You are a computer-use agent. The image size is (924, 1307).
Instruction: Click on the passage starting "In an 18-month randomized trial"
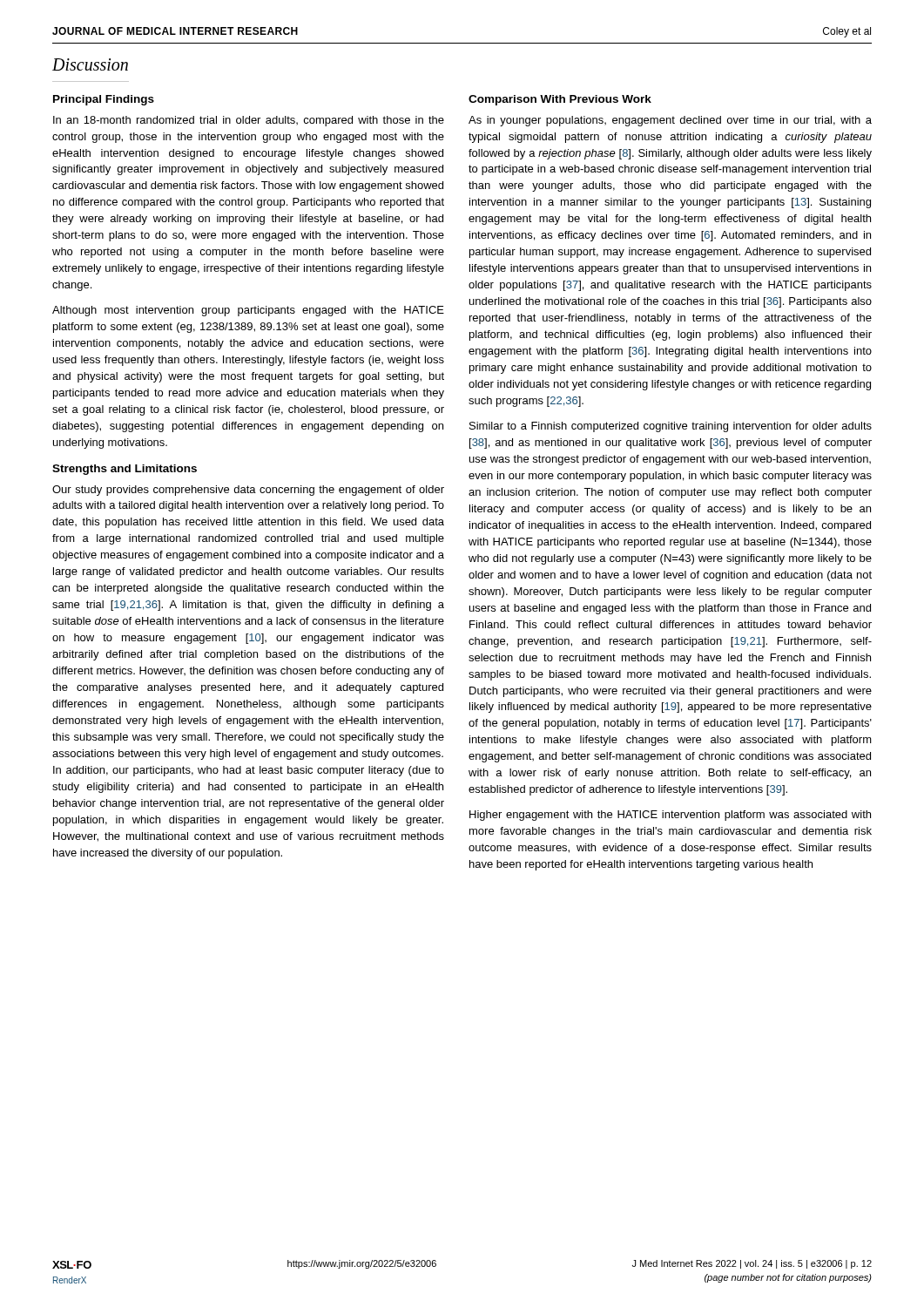[x=248, y=202]
